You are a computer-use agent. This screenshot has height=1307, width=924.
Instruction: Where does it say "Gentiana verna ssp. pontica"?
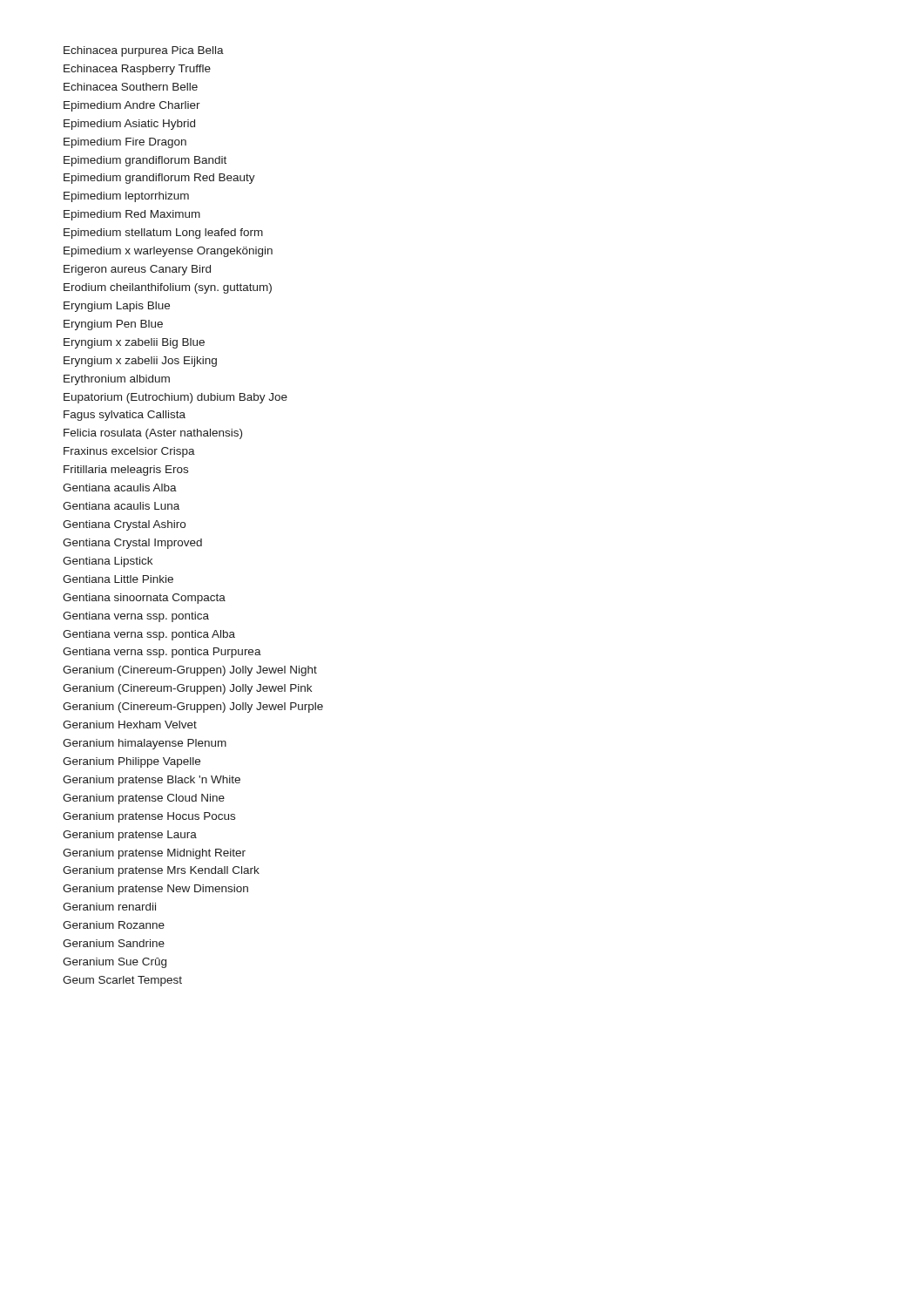pos(136,617)
